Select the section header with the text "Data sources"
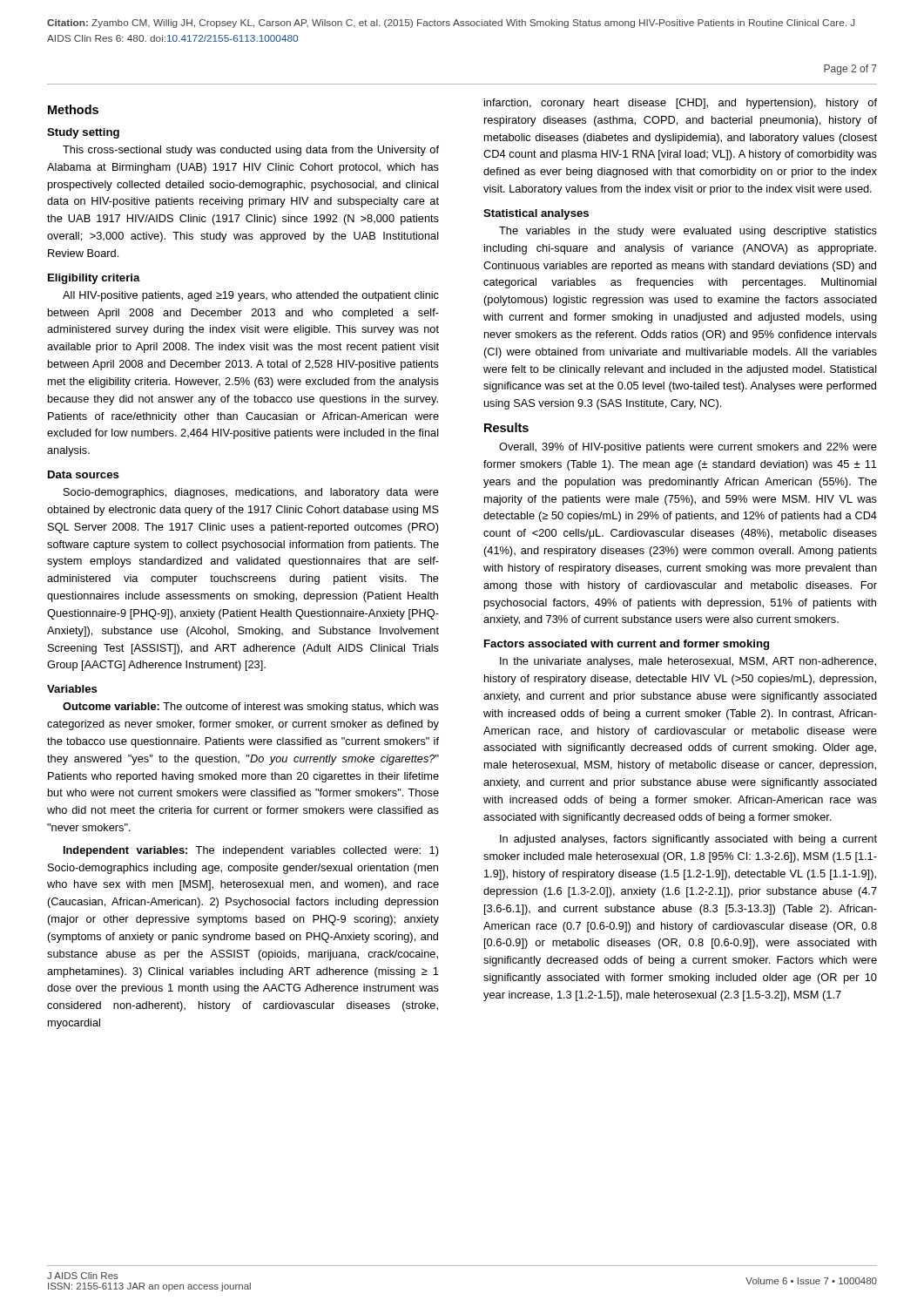This screenshot has height=1307, width=924. 83,475
